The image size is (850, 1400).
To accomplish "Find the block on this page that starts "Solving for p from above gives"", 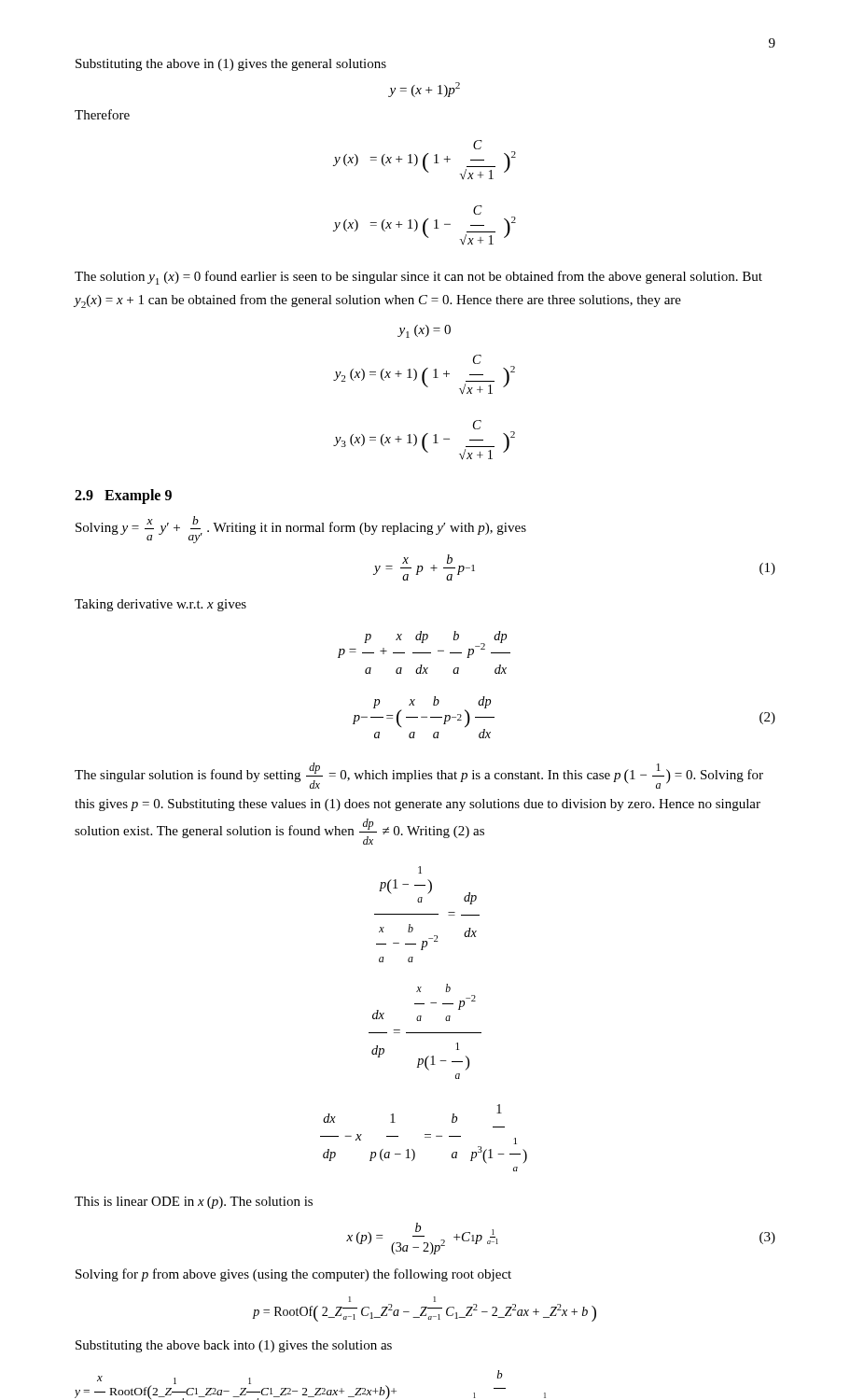I will click(x=293, y=1274).
